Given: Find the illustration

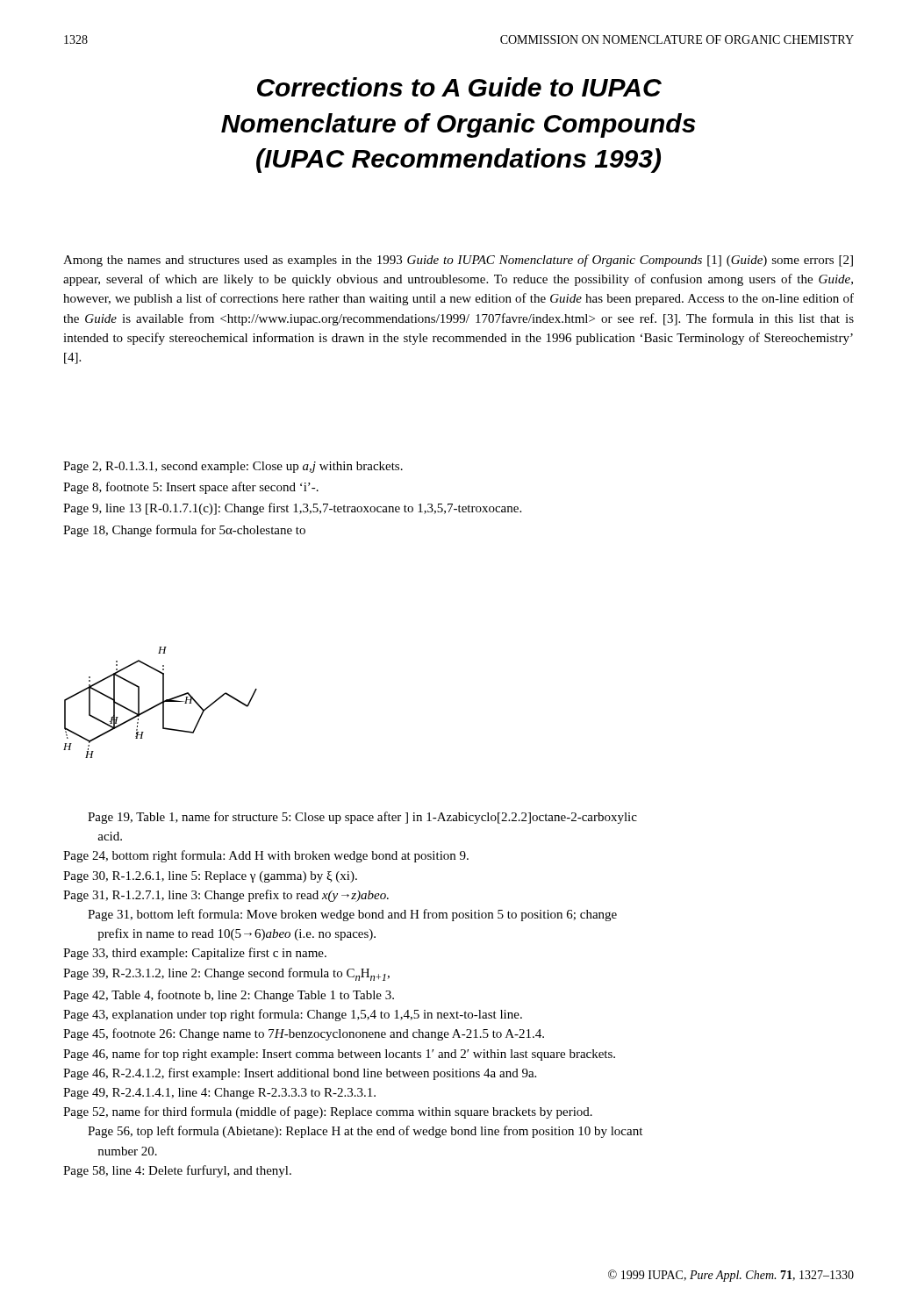Looking at the screenshot, I should [x=204, y=700].
